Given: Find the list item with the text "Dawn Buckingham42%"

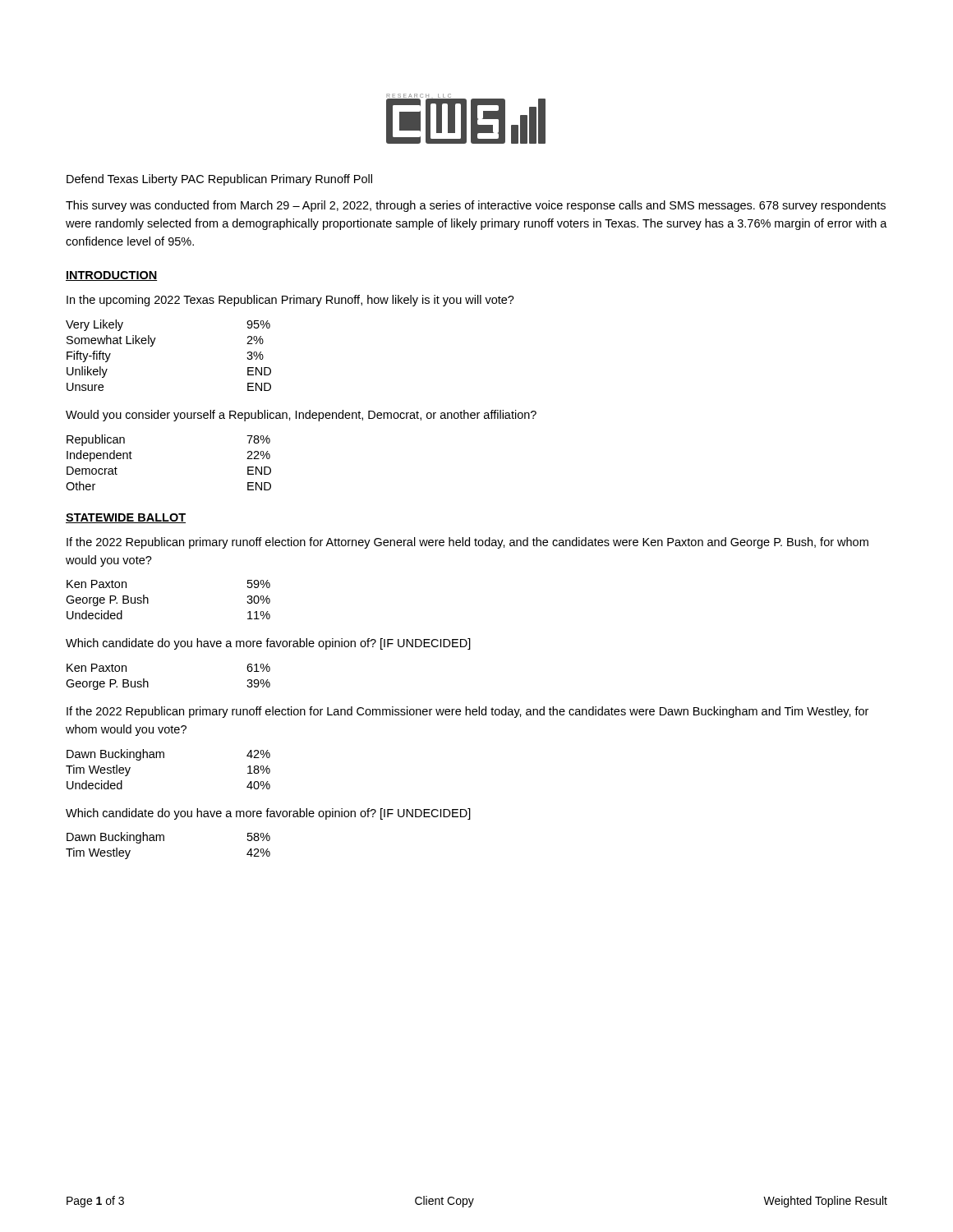Looking at the screenshot, I should pos(115,754).
